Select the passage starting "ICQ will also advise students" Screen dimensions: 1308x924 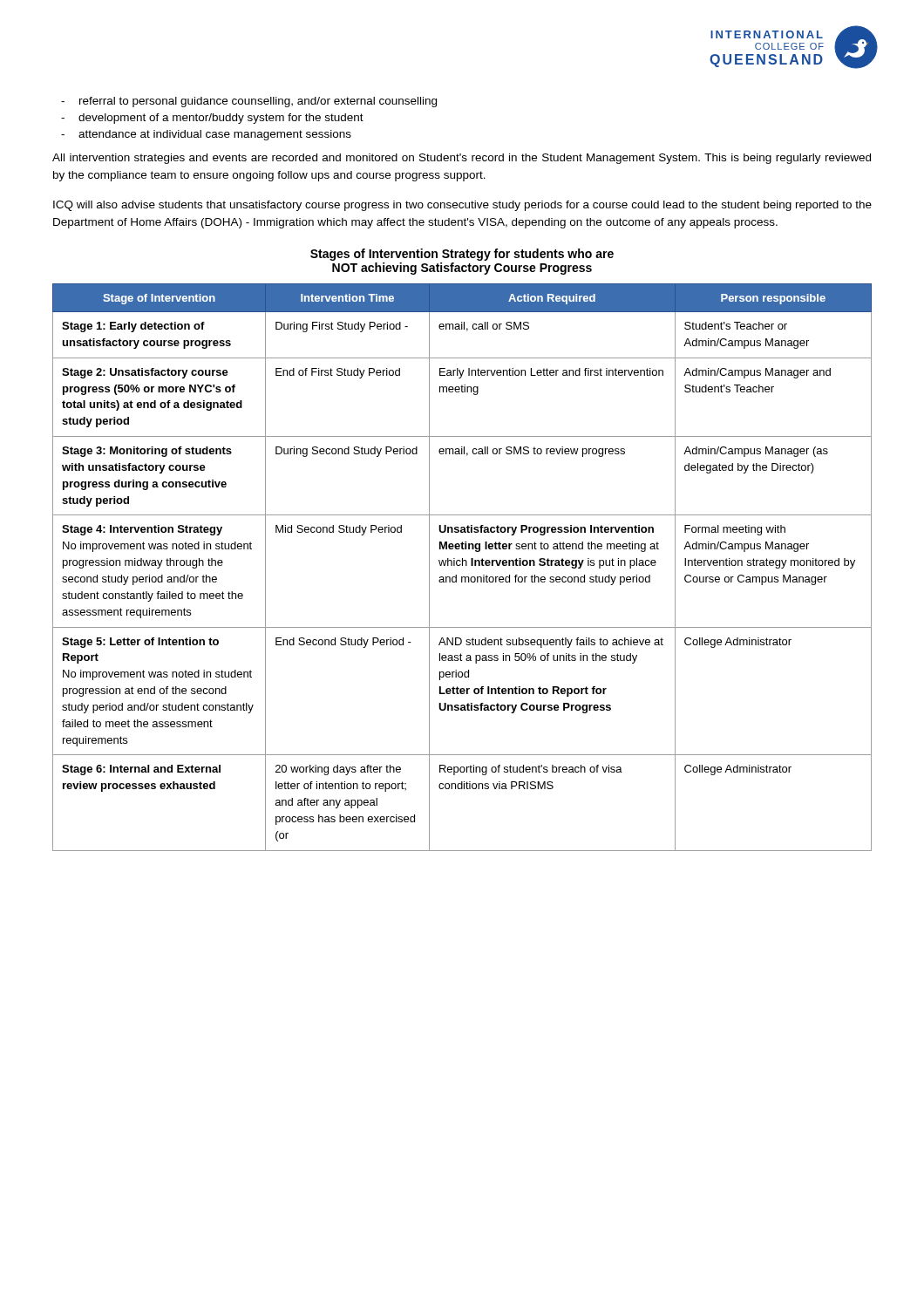(462, 213)
